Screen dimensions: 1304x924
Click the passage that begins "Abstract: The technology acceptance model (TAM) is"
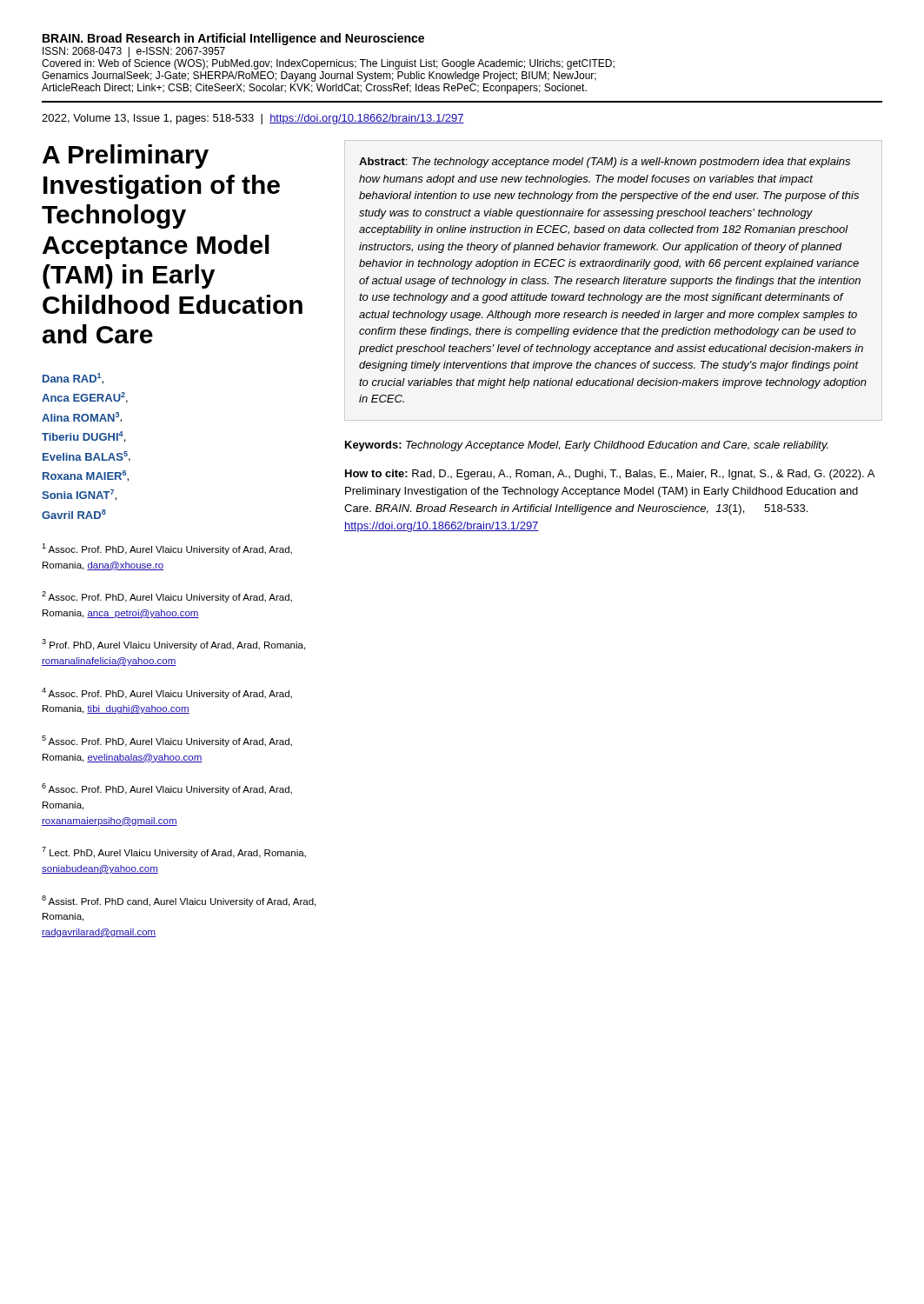point(613,280)
